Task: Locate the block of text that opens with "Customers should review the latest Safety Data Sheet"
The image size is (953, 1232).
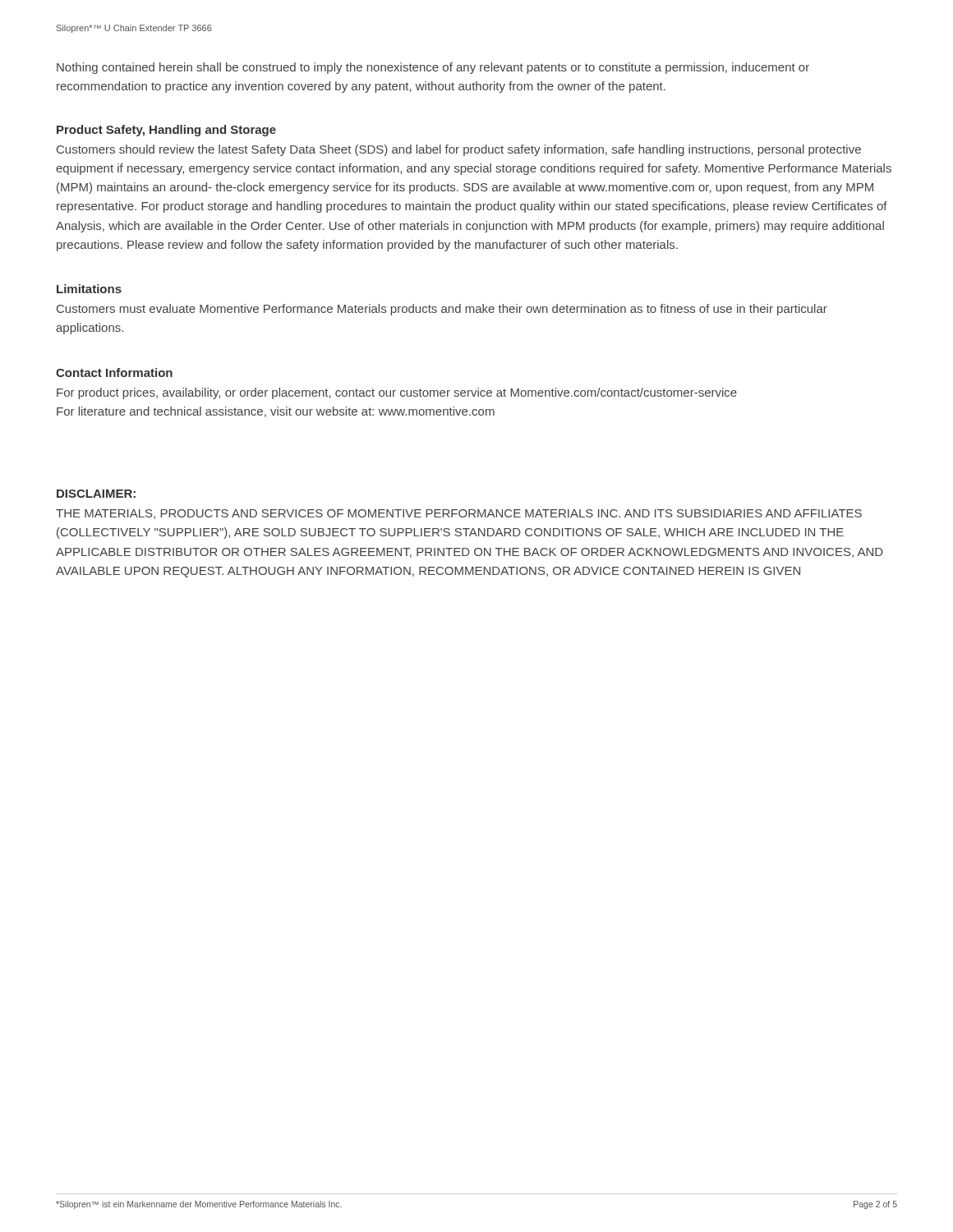Action: (x=474, y=196)
